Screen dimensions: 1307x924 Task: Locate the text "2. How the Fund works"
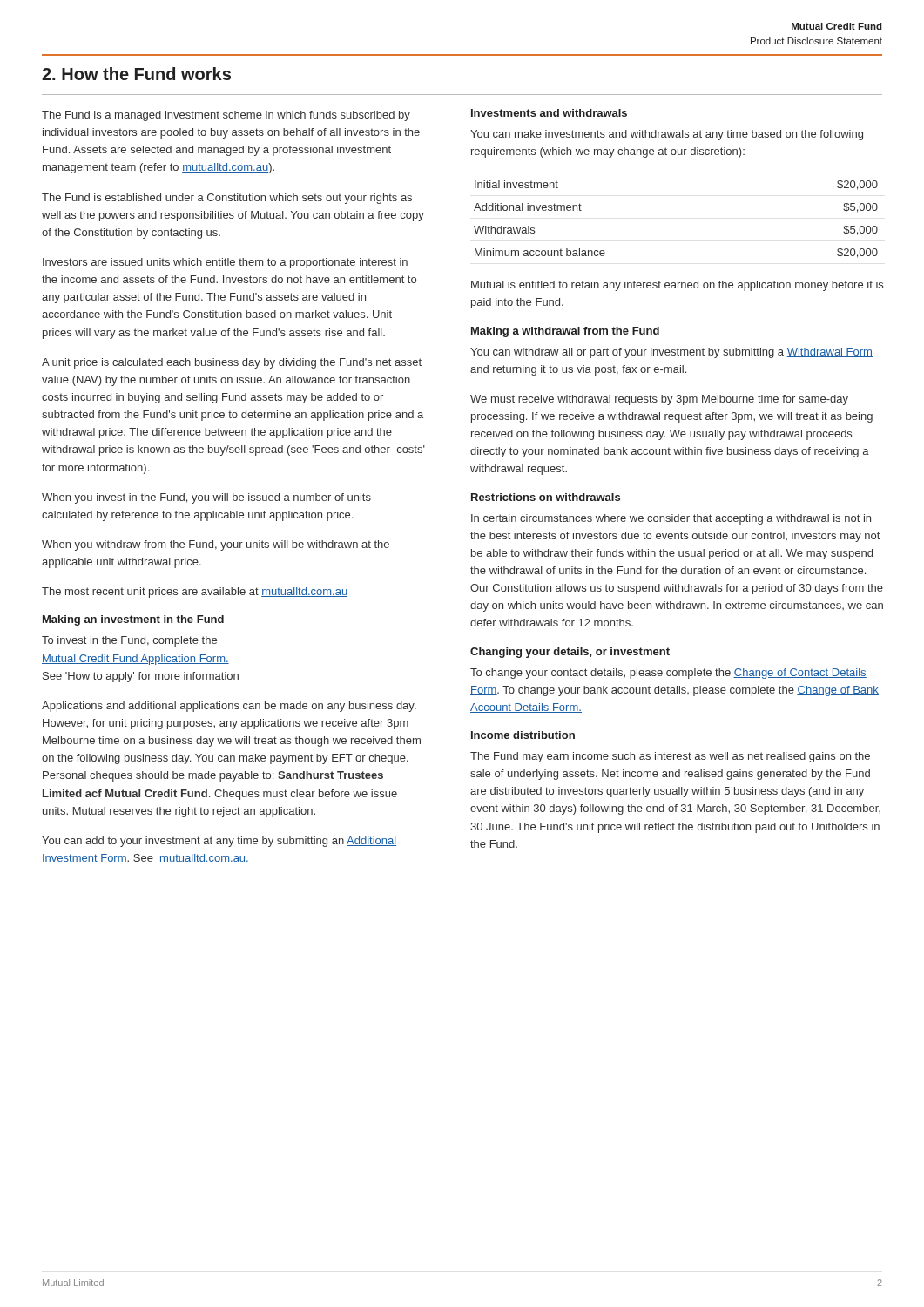coord(137,74)
